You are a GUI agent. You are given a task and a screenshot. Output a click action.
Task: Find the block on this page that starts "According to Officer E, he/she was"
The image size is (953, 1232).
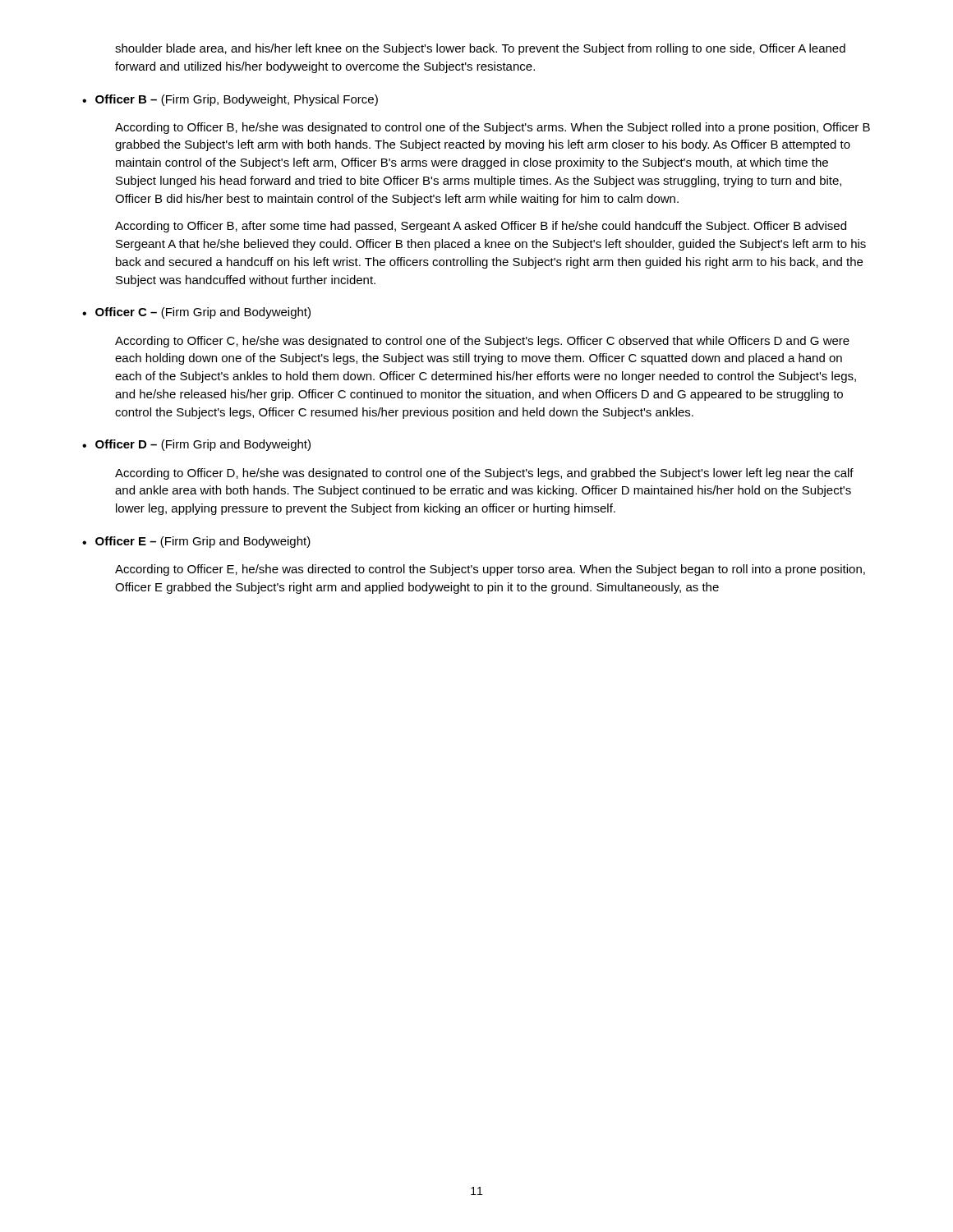point(493,578)
